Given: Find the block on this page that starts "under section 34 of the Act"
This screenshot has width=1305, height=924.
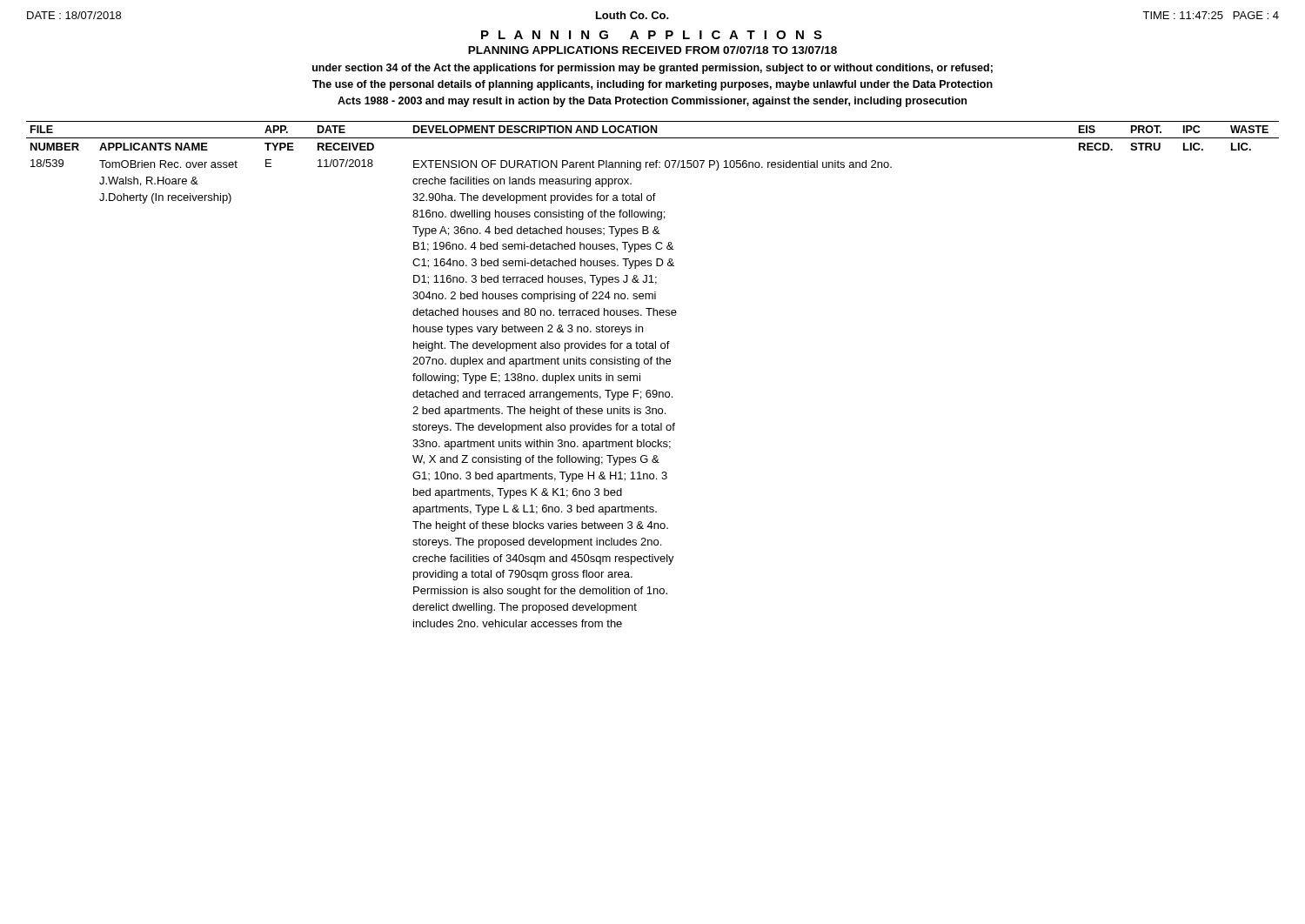Looking at the screenshot, I should click(652, 84).
